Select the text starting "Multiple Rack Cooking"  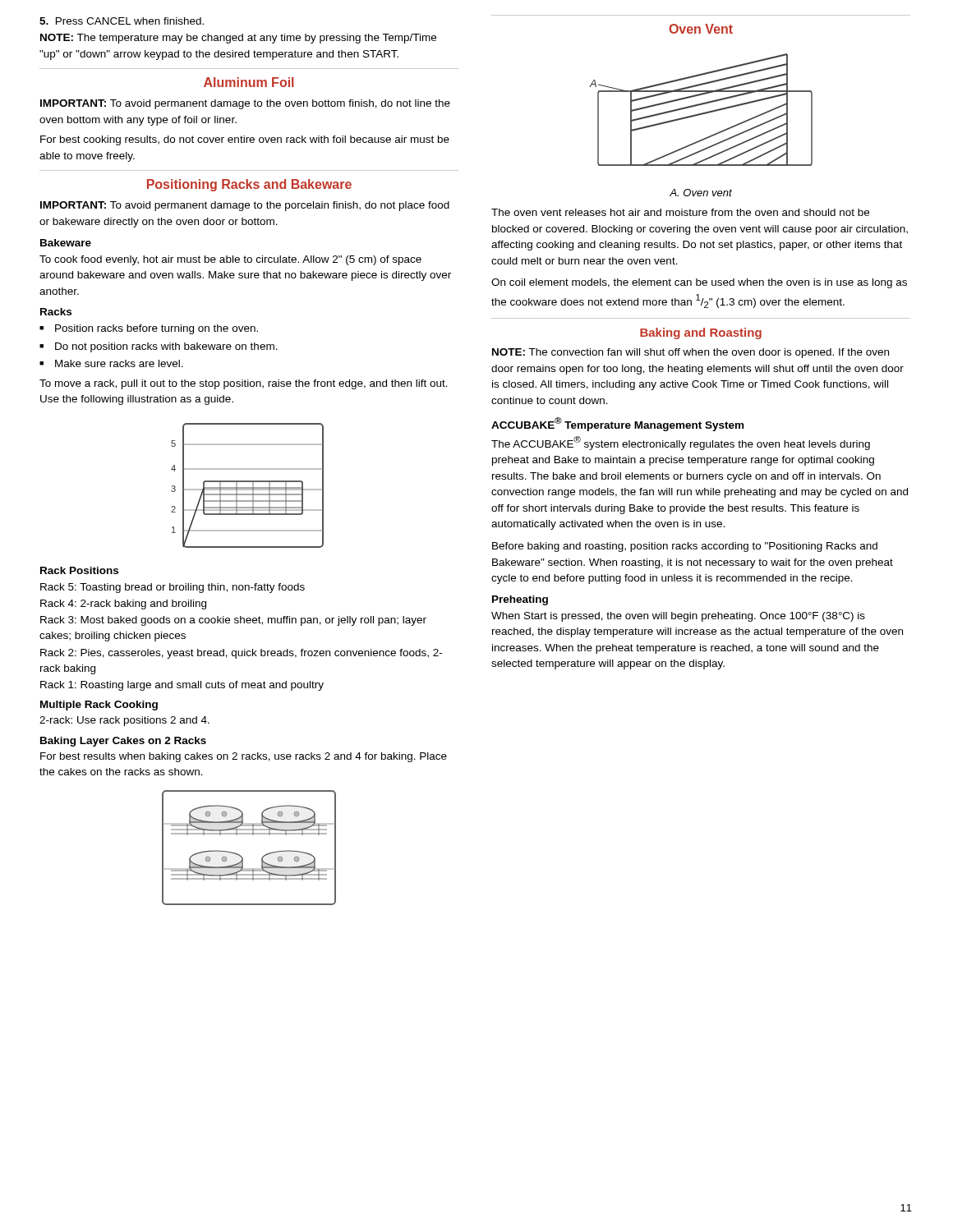click(99, 704)
